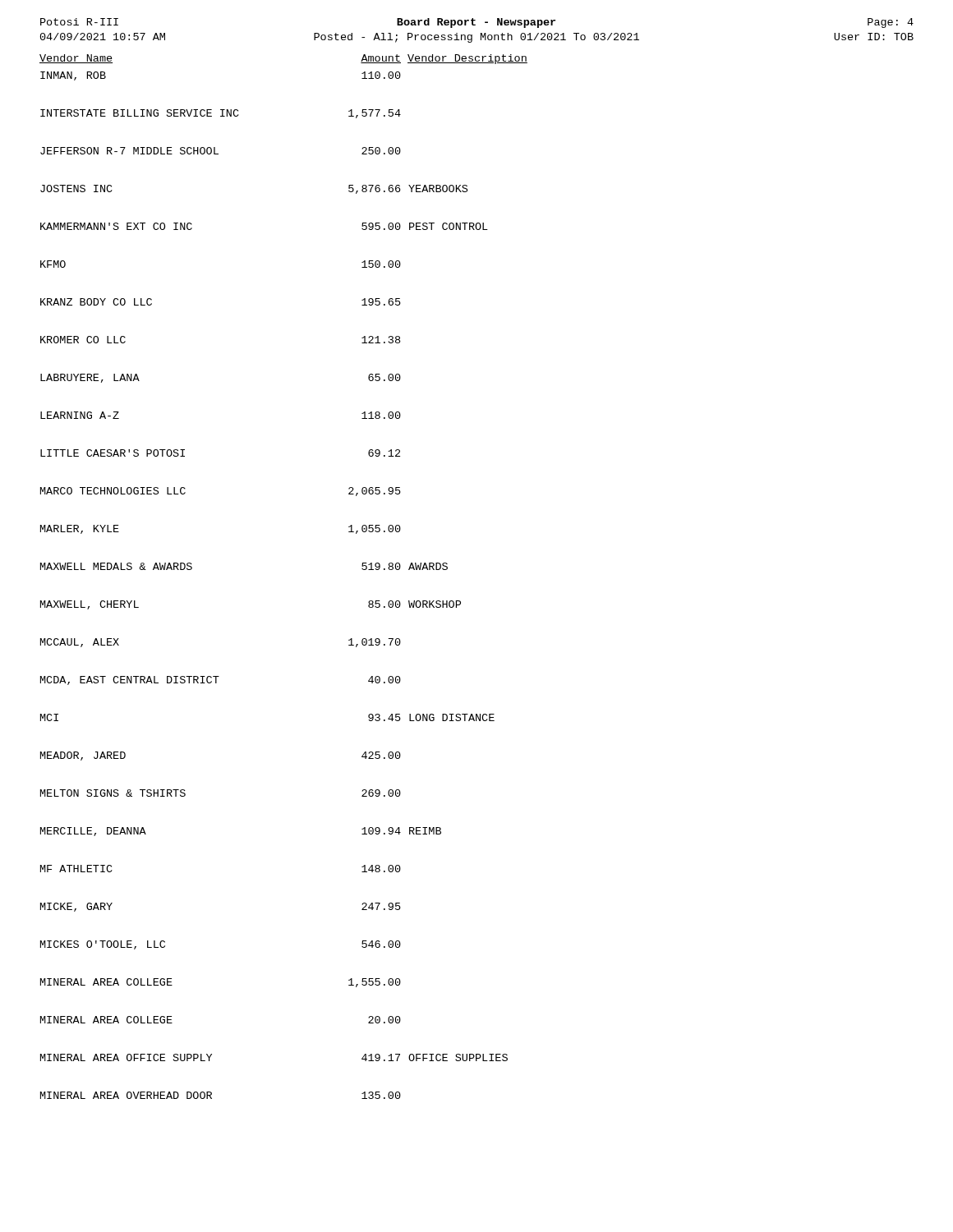Select a table
953x1232 pixels.
point(476,578)
